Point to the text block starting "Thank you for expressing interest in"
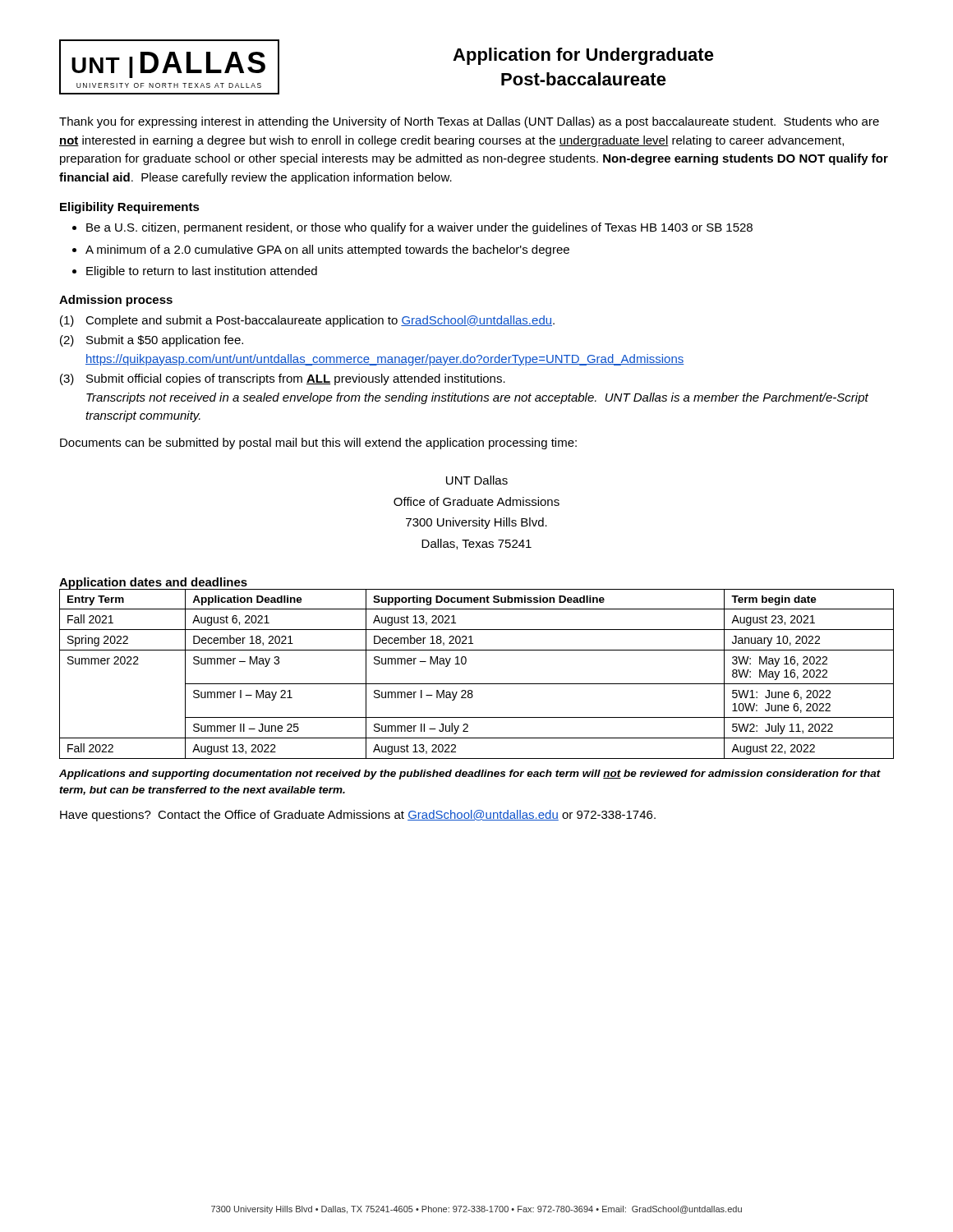 coord(474,149)
